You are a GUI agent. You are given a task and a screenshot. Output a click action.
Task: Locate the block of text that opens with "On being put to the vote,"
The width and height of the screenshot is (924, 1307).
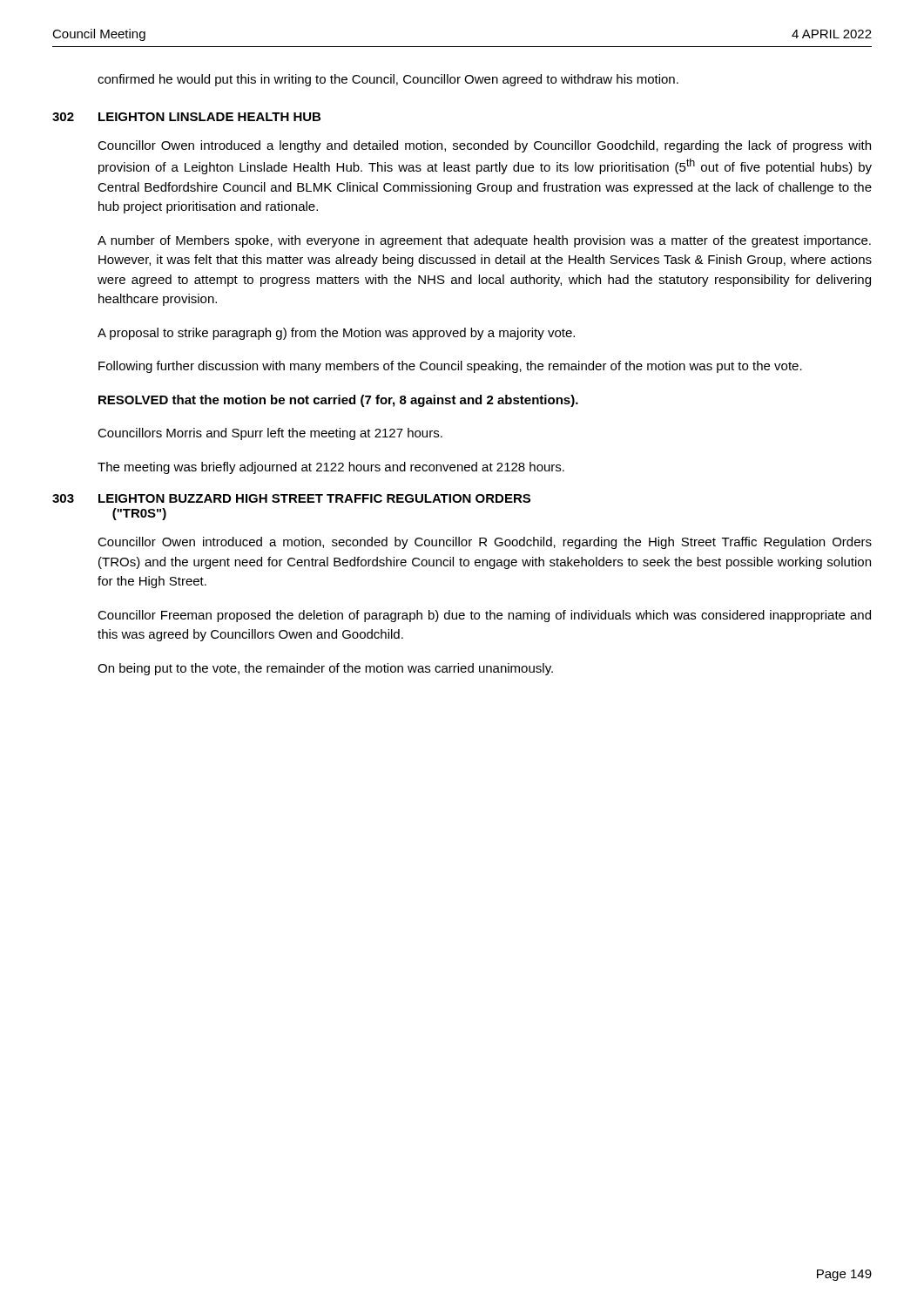point(326,667)
